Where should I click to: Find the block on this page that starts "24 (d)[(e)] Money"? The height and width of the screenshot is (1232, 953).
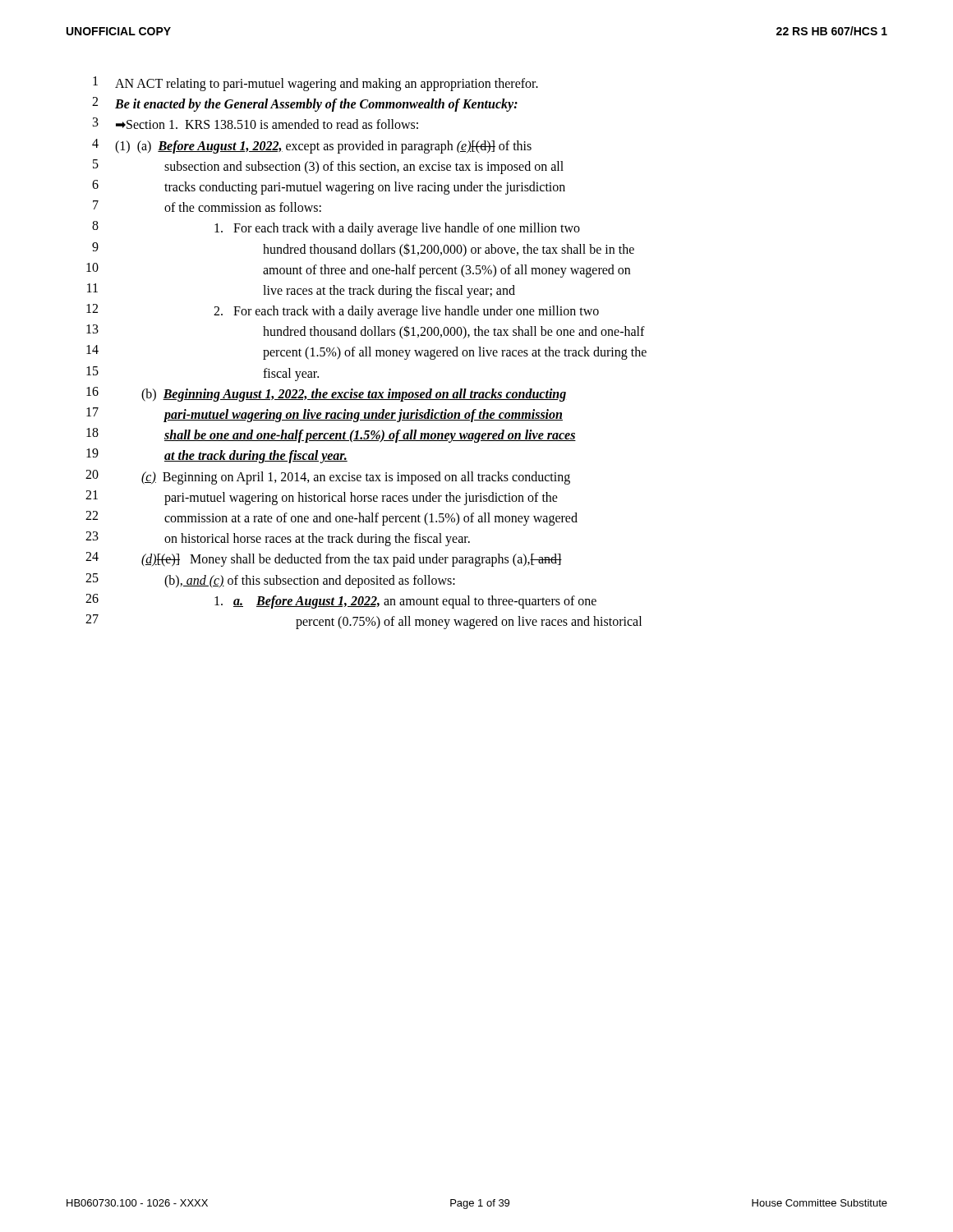476,559
